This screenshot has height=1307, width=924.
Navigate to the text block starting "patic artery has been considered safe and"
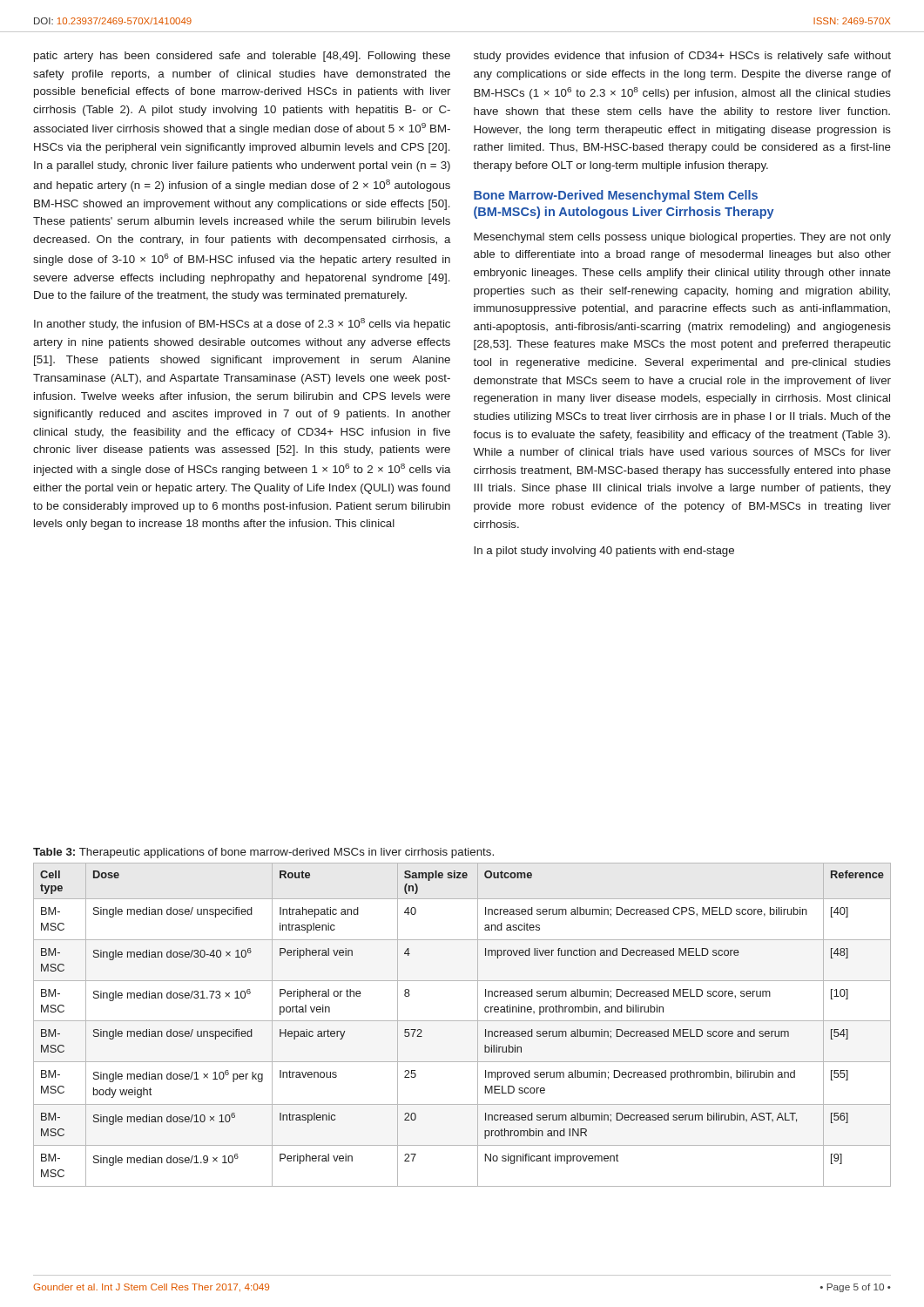[x=242, y=176]
